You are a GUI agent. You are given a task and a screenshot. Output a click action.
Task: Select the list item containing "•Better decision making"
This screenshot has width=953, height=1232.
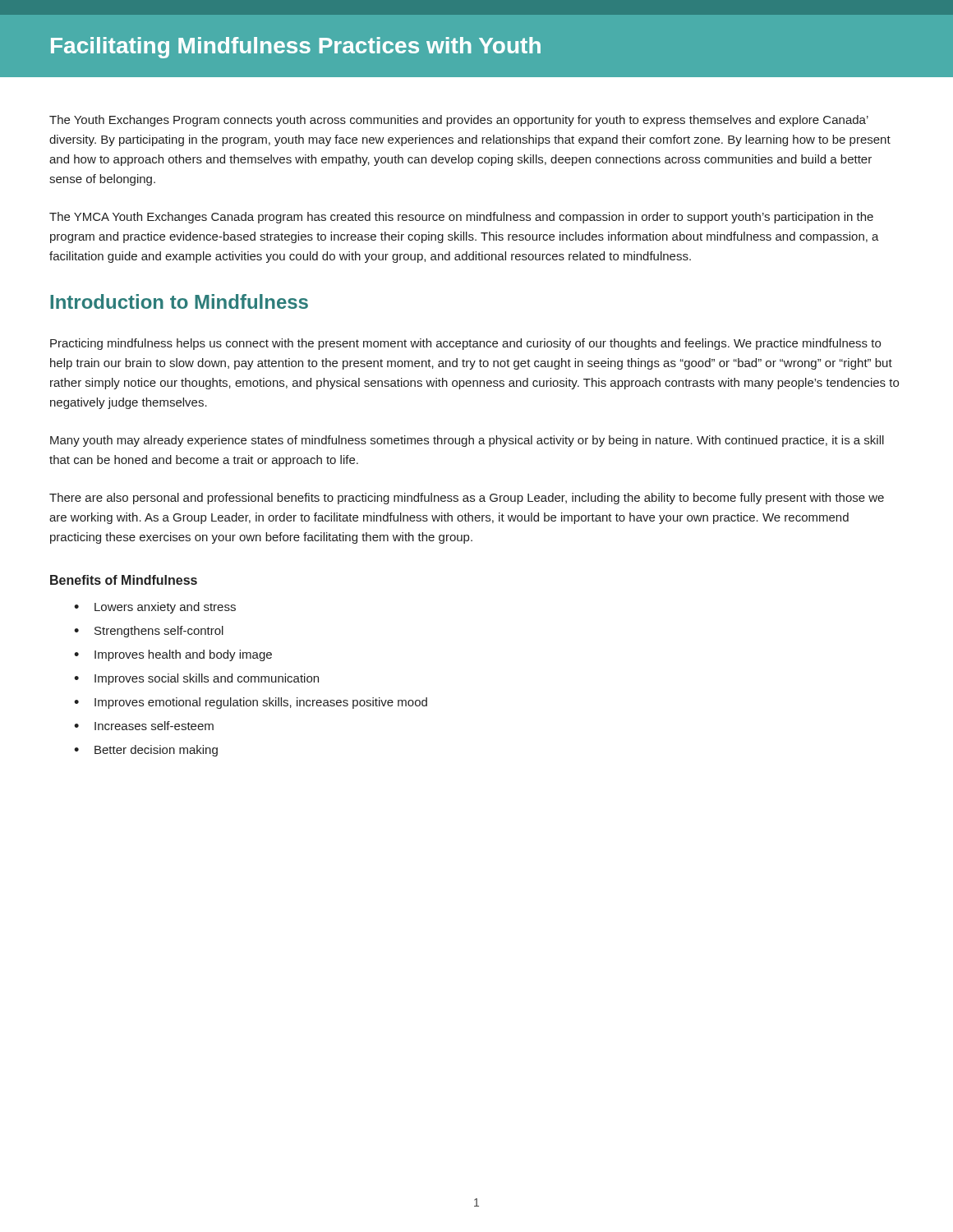point(146,750)
